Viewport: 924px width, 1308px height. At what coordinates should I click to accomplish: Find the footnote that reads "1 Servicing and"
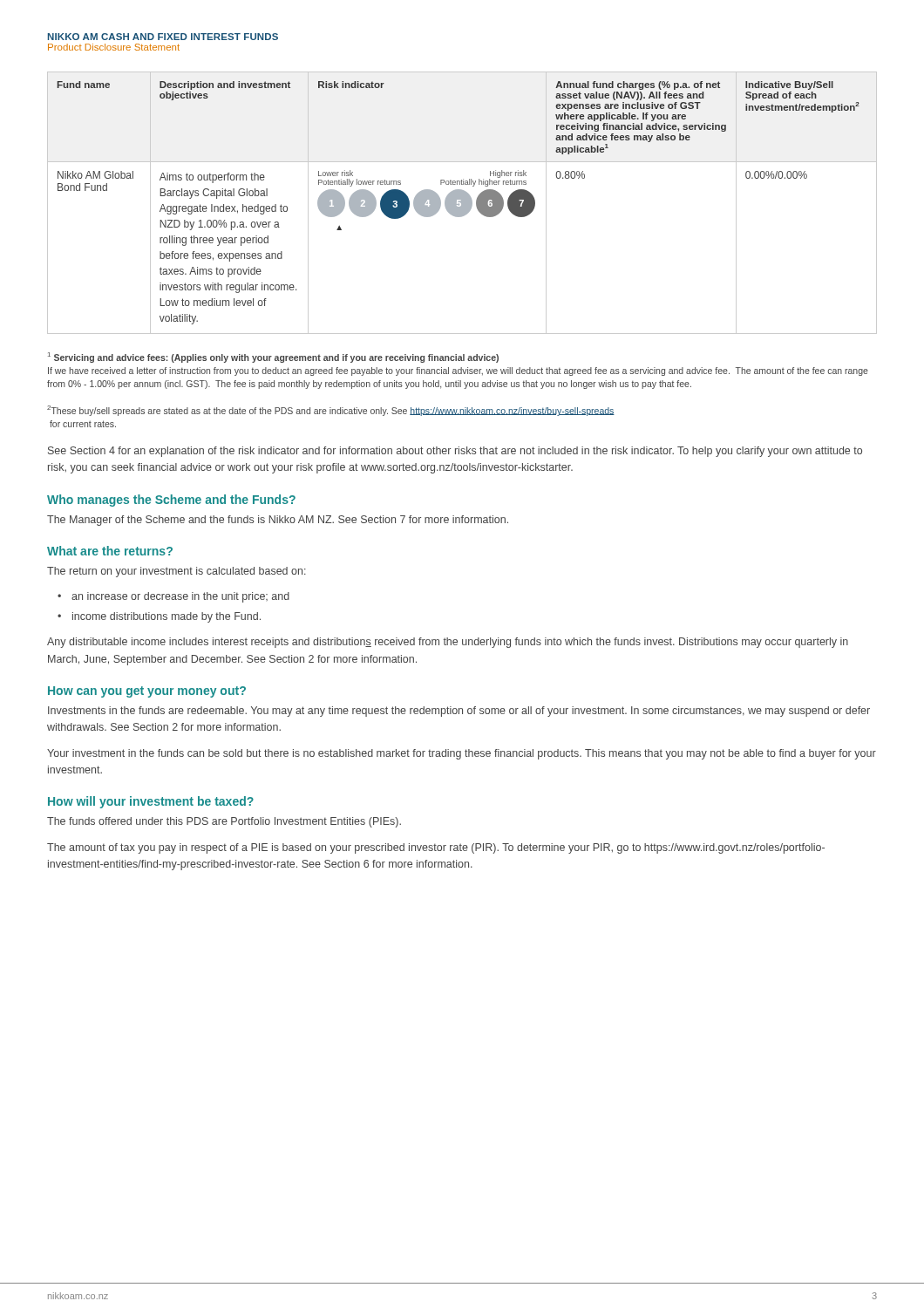click(x=458, y=370)
